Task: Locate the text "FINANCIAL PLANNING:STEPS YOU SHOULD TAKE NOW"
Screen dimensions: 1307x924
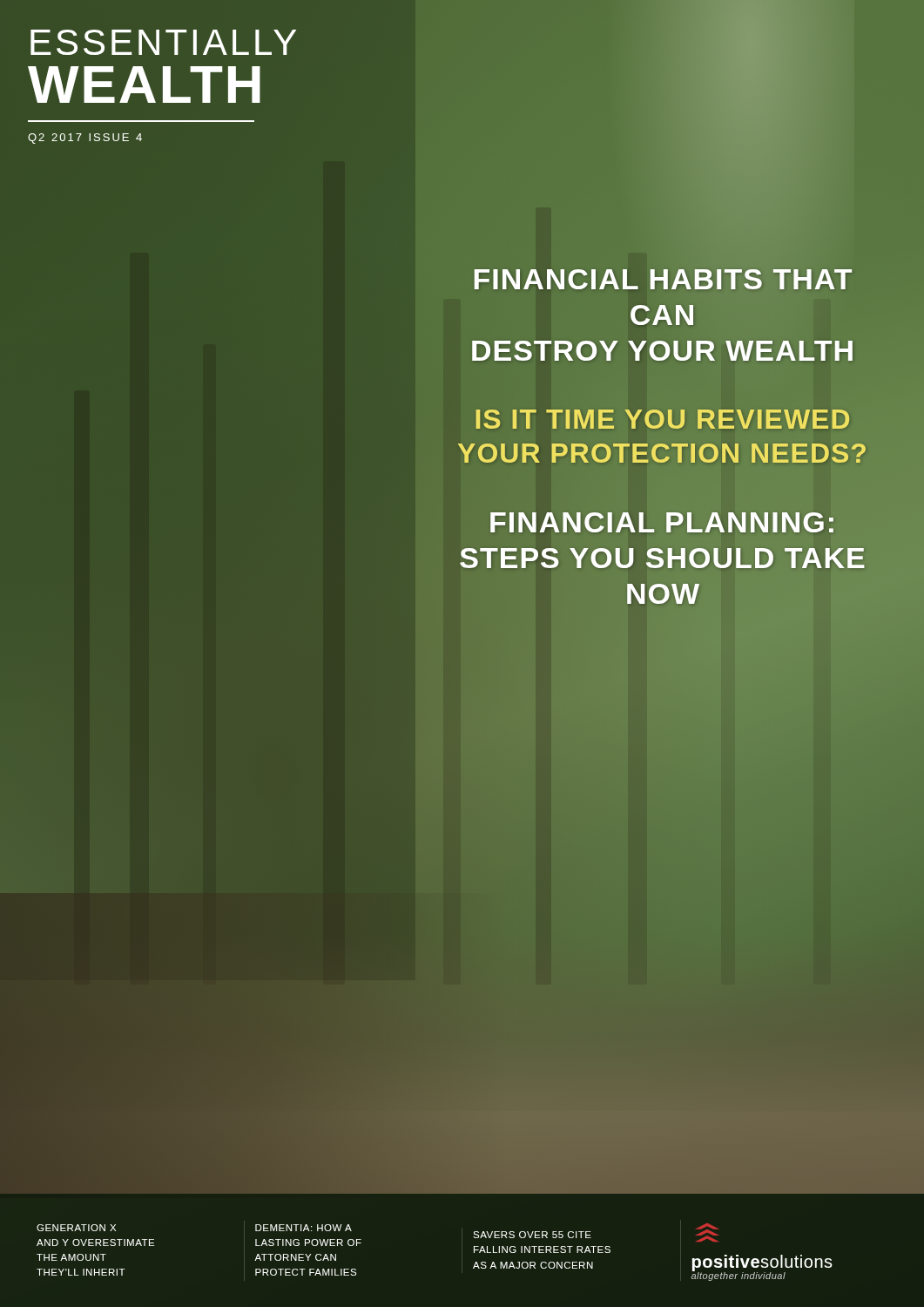Action: click(x=663, y=558)
